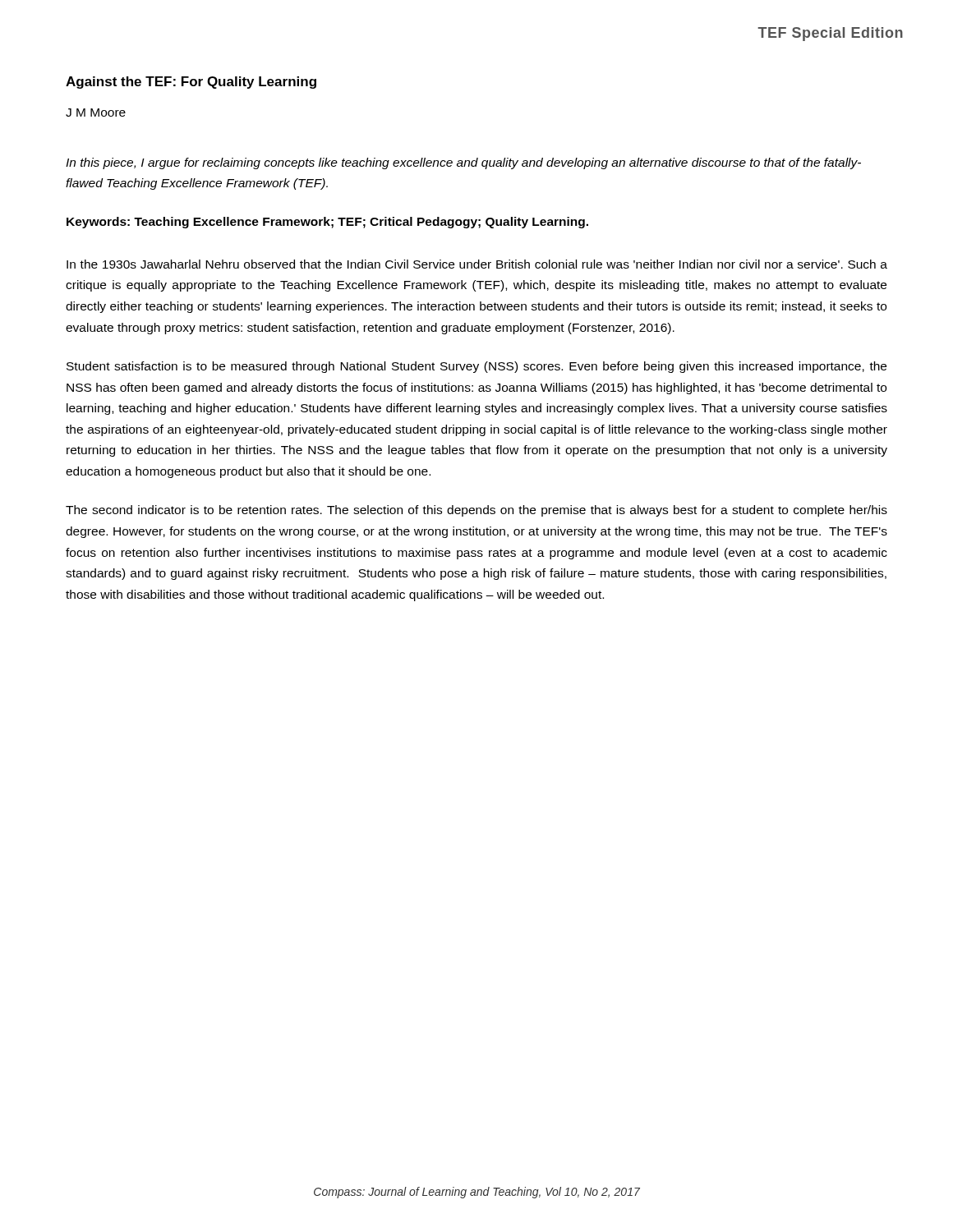Click on the text block containing "Student satisfaction is to"

click(476, 418)
